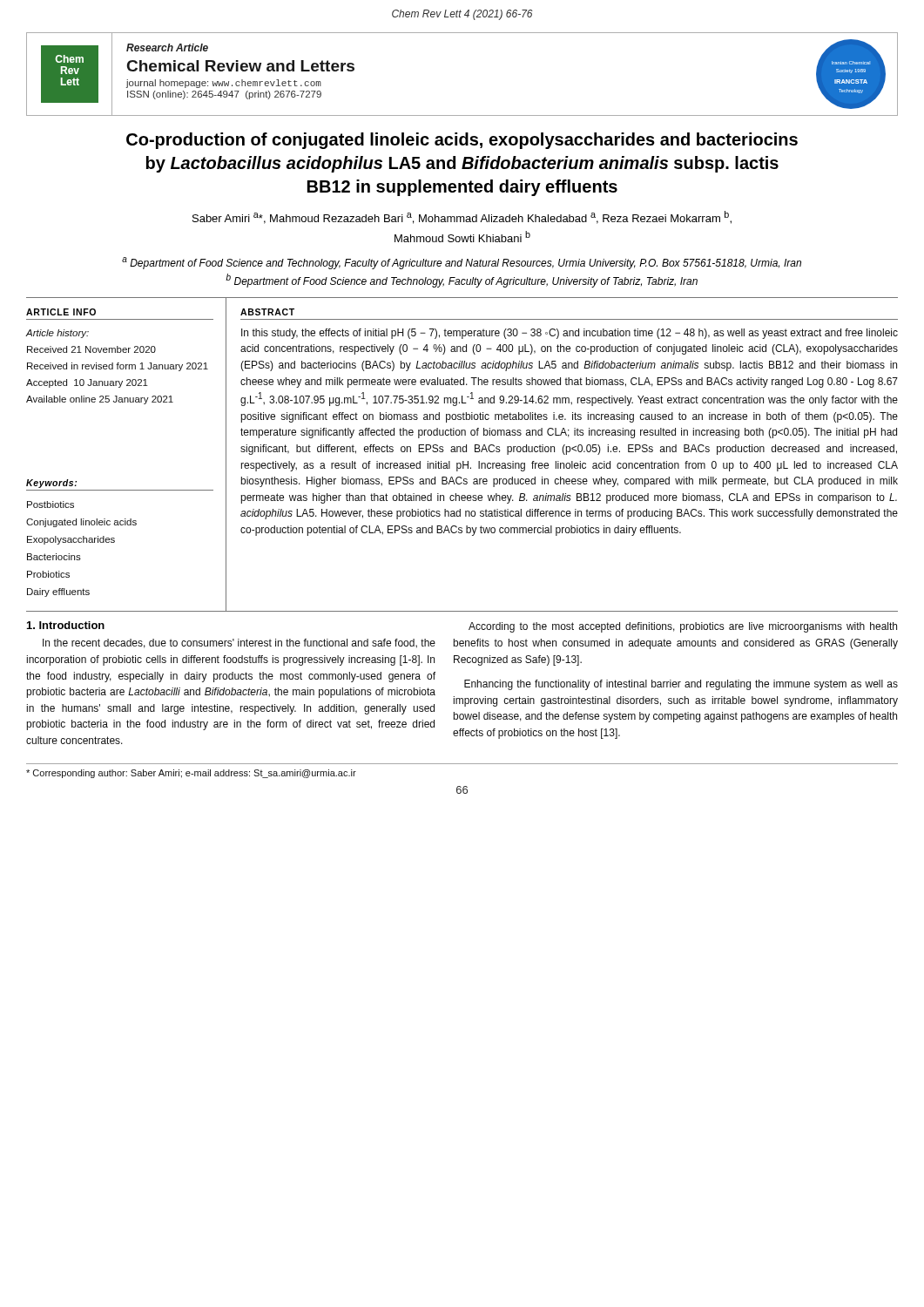Locate the block of text that opens with "Saber Amiri a*, Mahmoud Rezazadeh Bari"
924x1307 pixels.
[x=462, y=217]
